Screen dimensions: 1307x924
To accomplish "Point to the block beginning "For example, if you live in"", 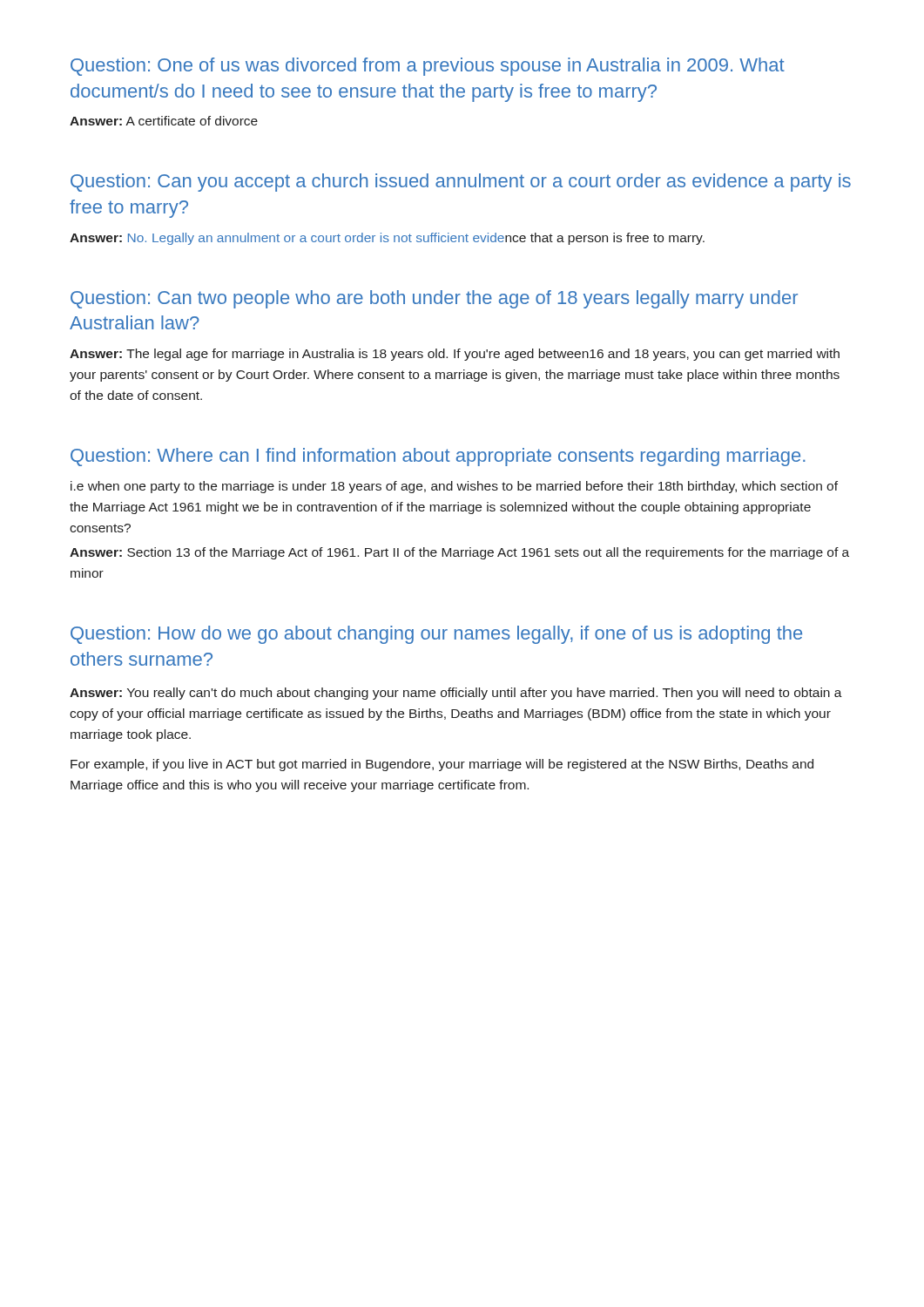I will coord(462,775).
